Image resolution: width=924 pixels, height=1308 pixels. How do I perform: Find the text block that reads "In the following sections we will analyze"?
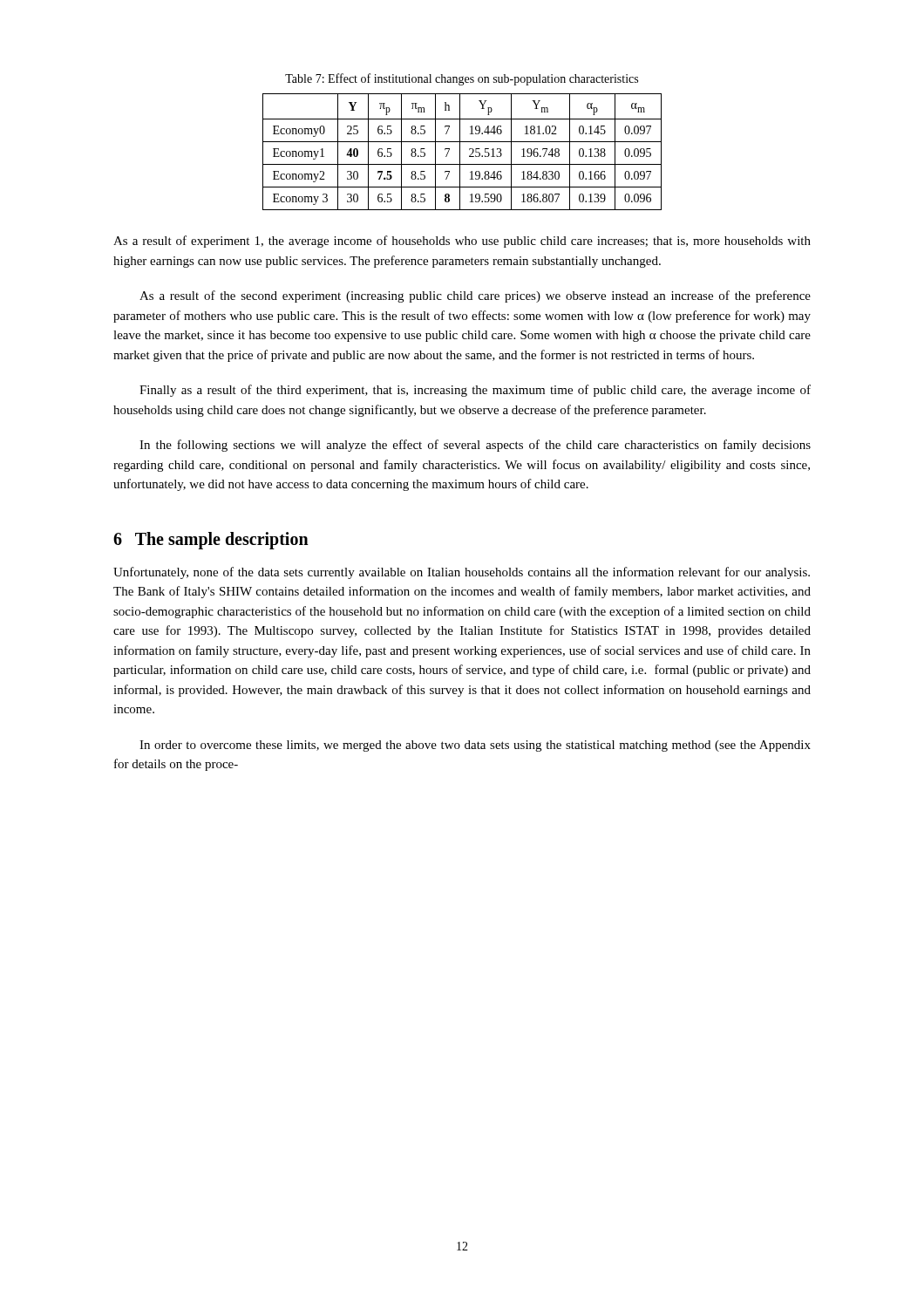pyautogui.click(x=462, y=465)
